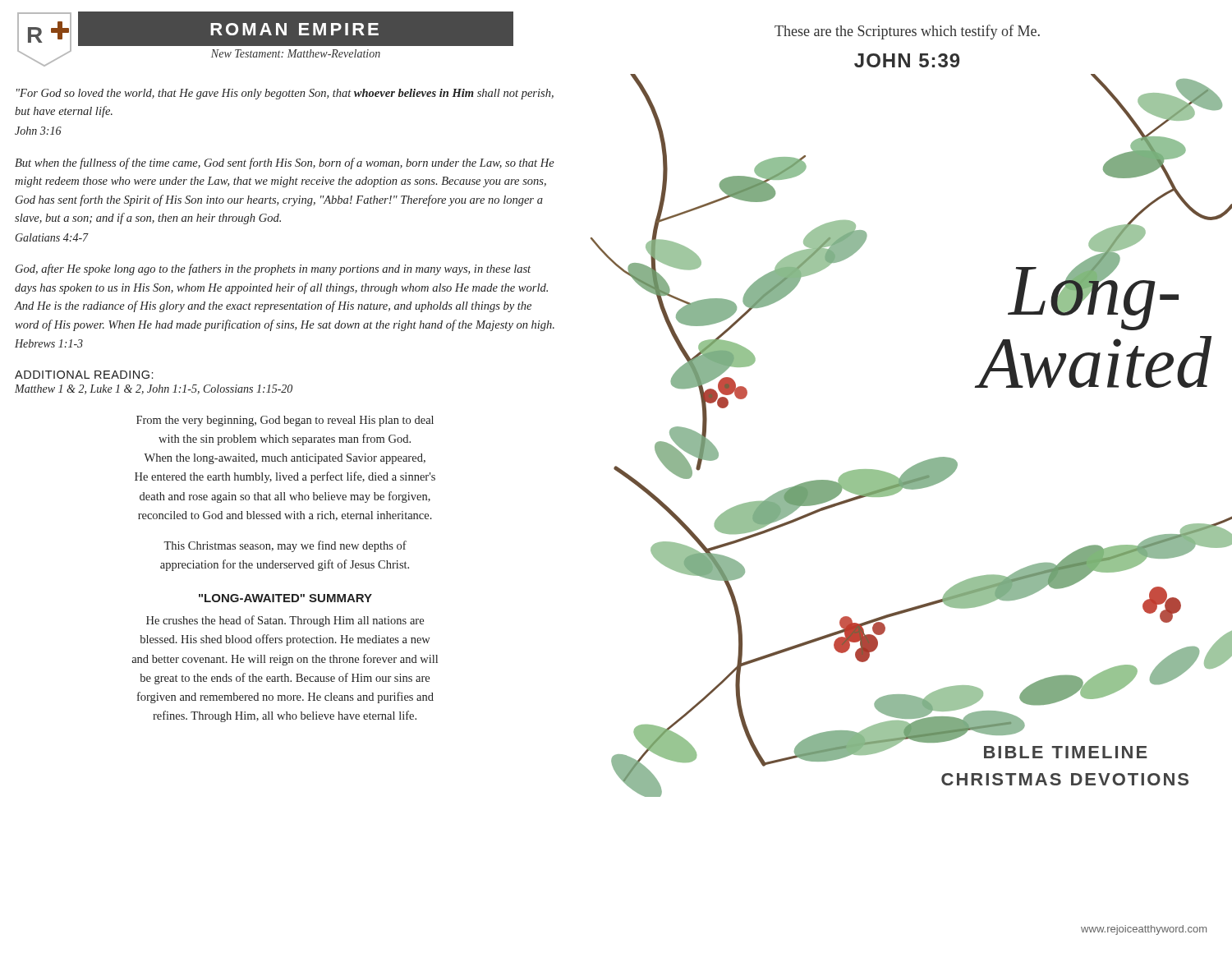Locate the passage starting "JOHN 5:39"
Screen dimensions: 953x1232
[908, 60]
